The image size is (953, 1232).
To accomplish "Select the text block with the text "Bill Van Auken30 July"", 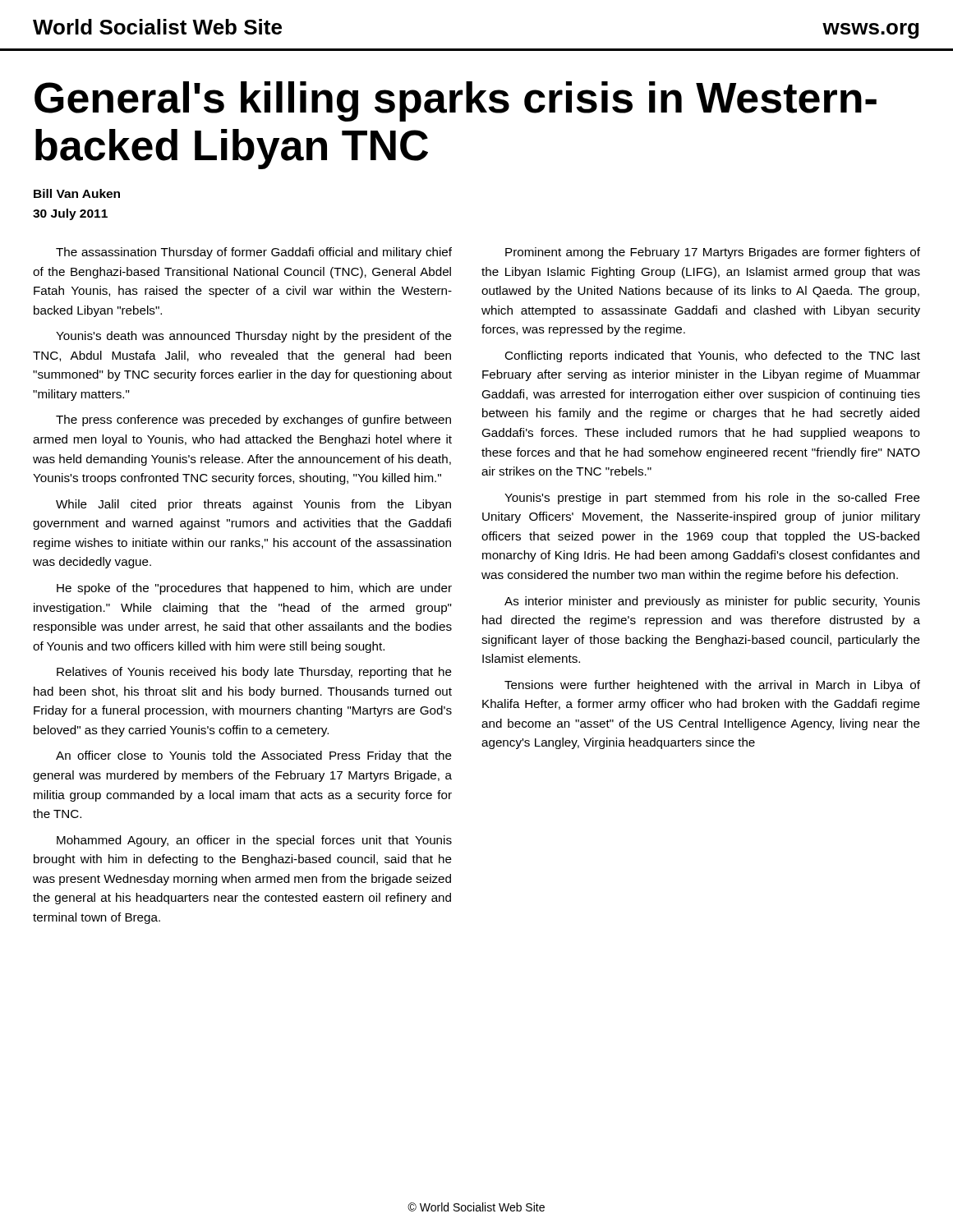I will coord(77,193).
